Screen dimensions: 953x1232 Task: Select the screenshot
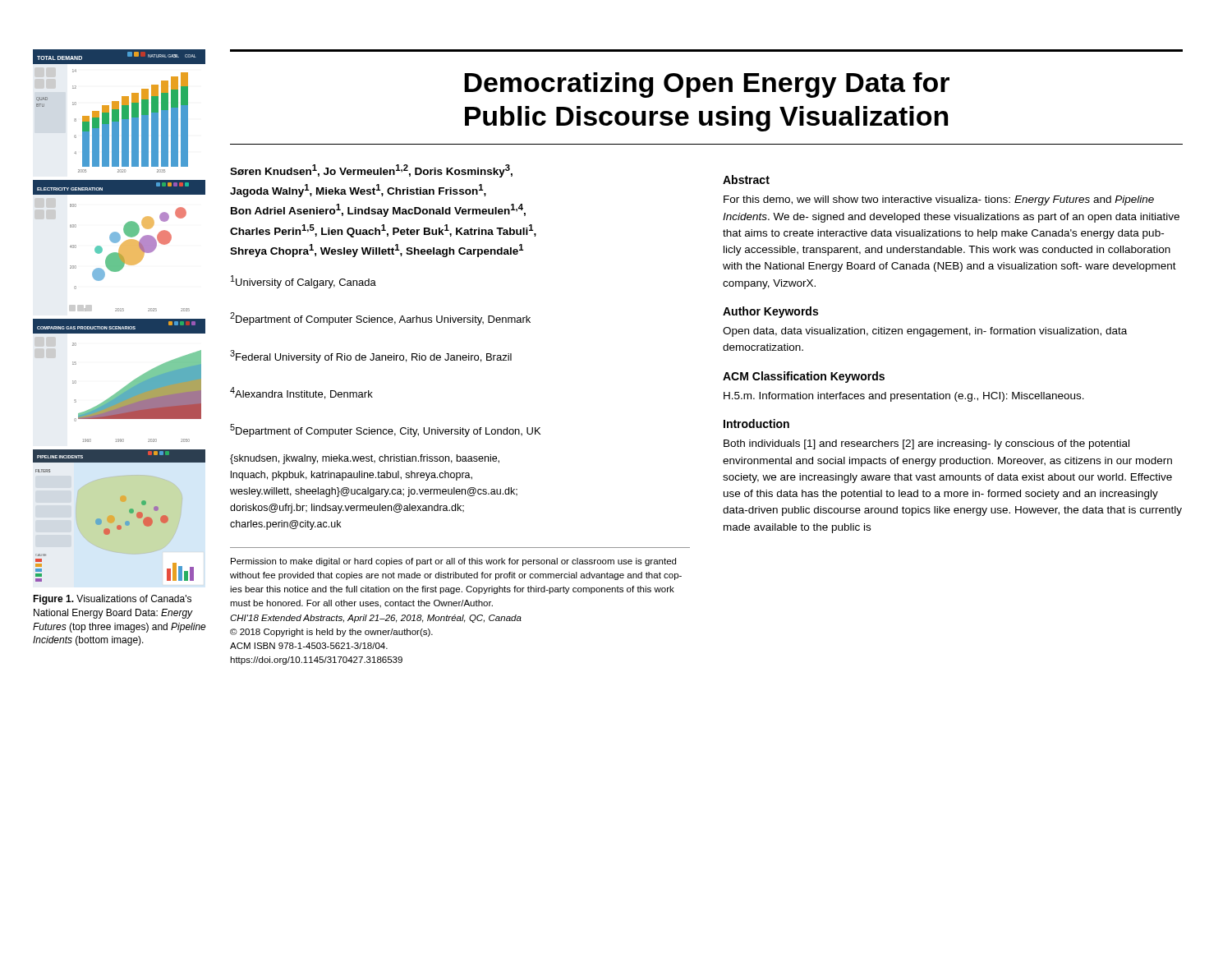click(123, 318)
